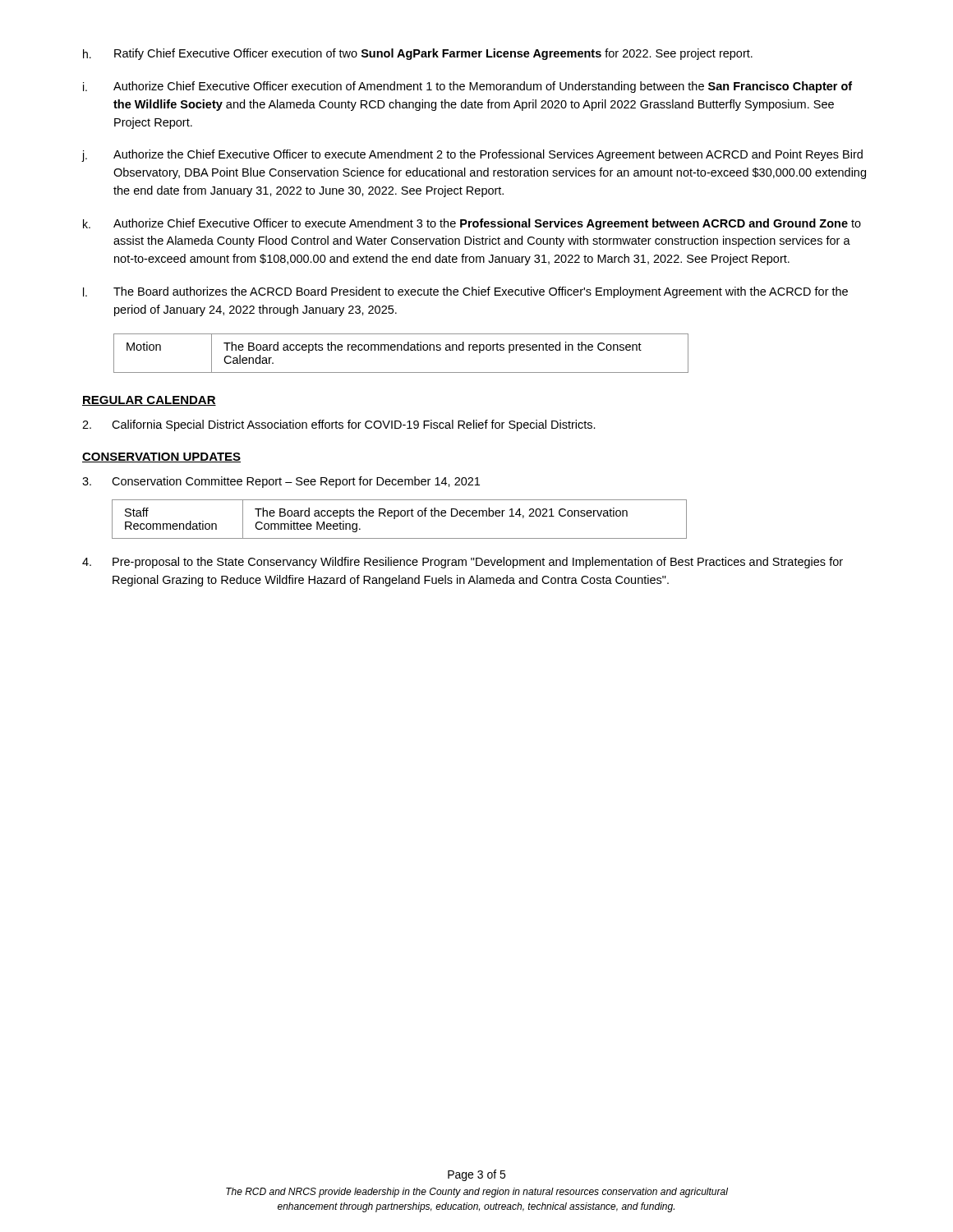Point to the block beginning "2. California Special"
This screenshot has width=953, height=1232.
coord(476,426)
